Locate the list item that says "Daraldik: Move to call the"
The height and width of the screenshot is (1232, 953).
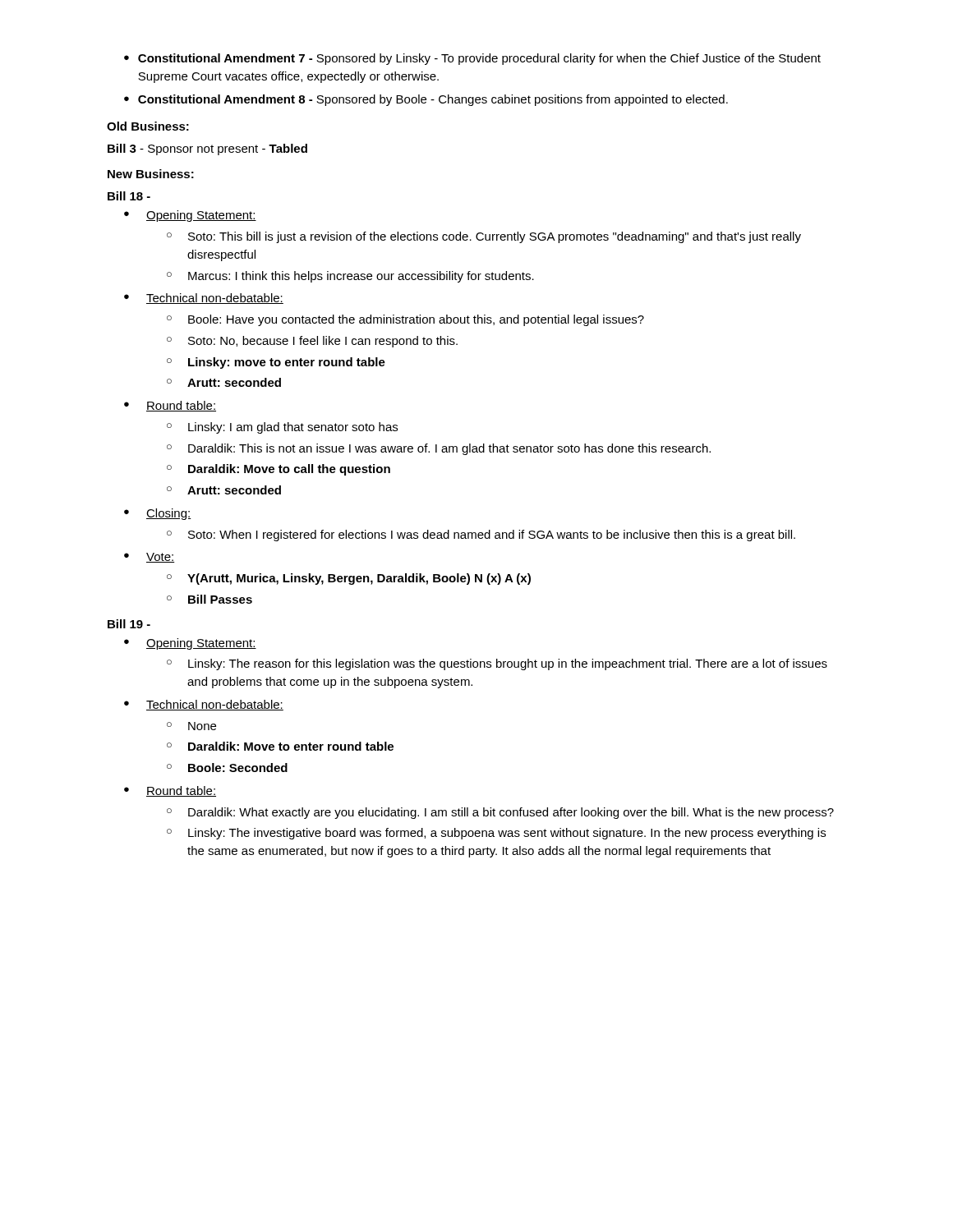[x=289, y=469]
